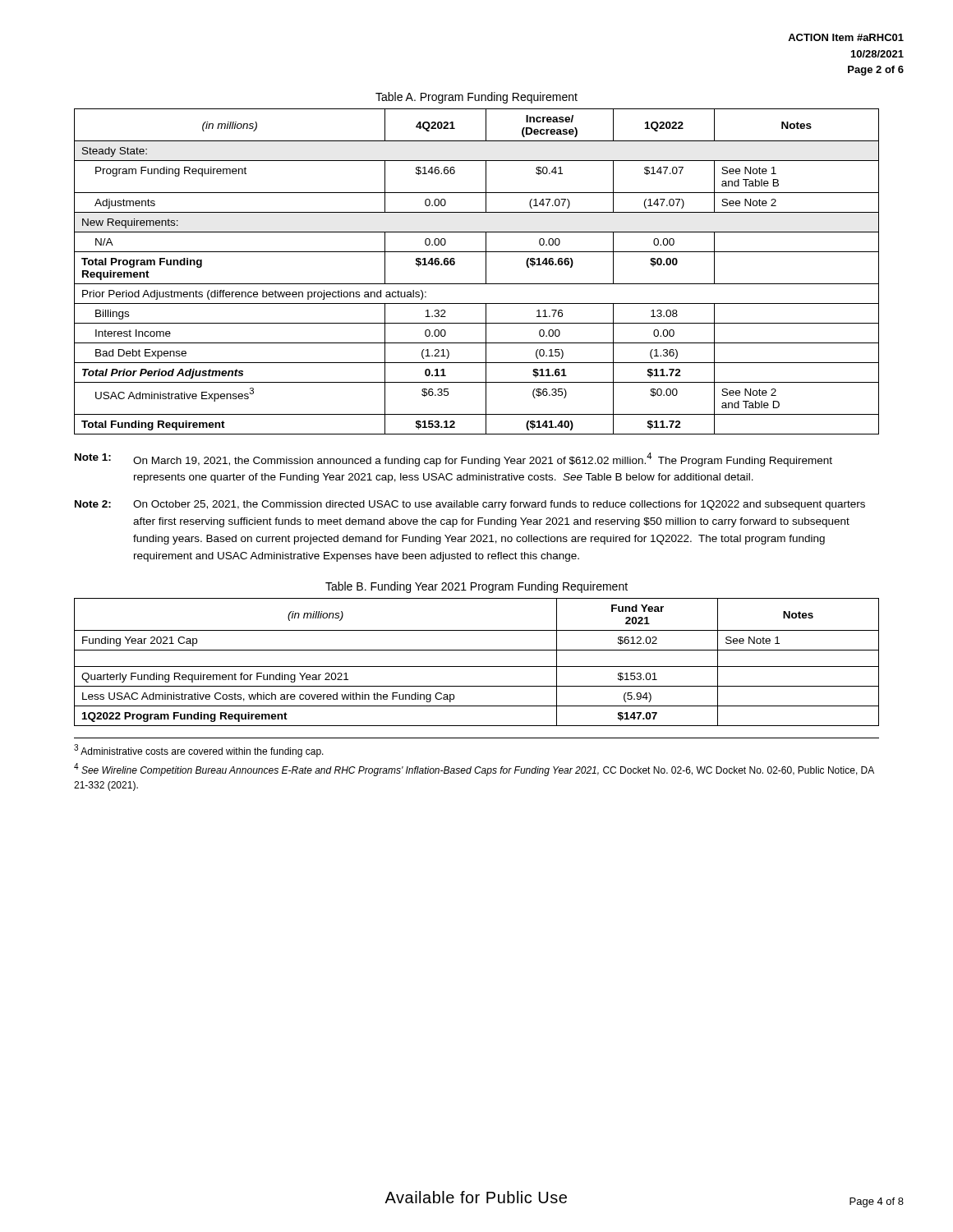The image size is (953, 1232).
Task: Click on the table containing "New Requirements:"
Action: pyautogui.click(x=476, y=271)
